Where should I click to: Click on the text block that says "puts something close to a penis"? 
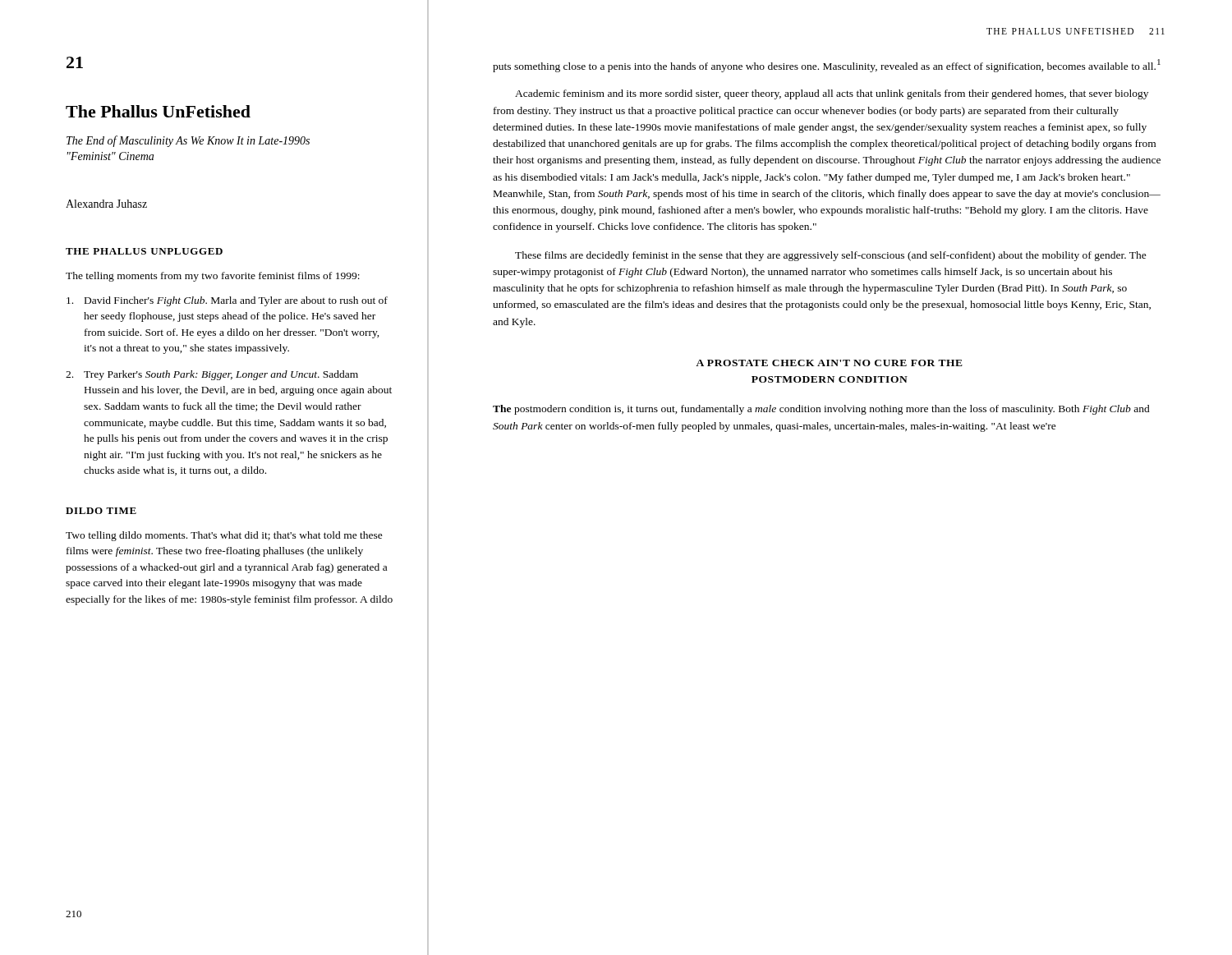(827, 64)
